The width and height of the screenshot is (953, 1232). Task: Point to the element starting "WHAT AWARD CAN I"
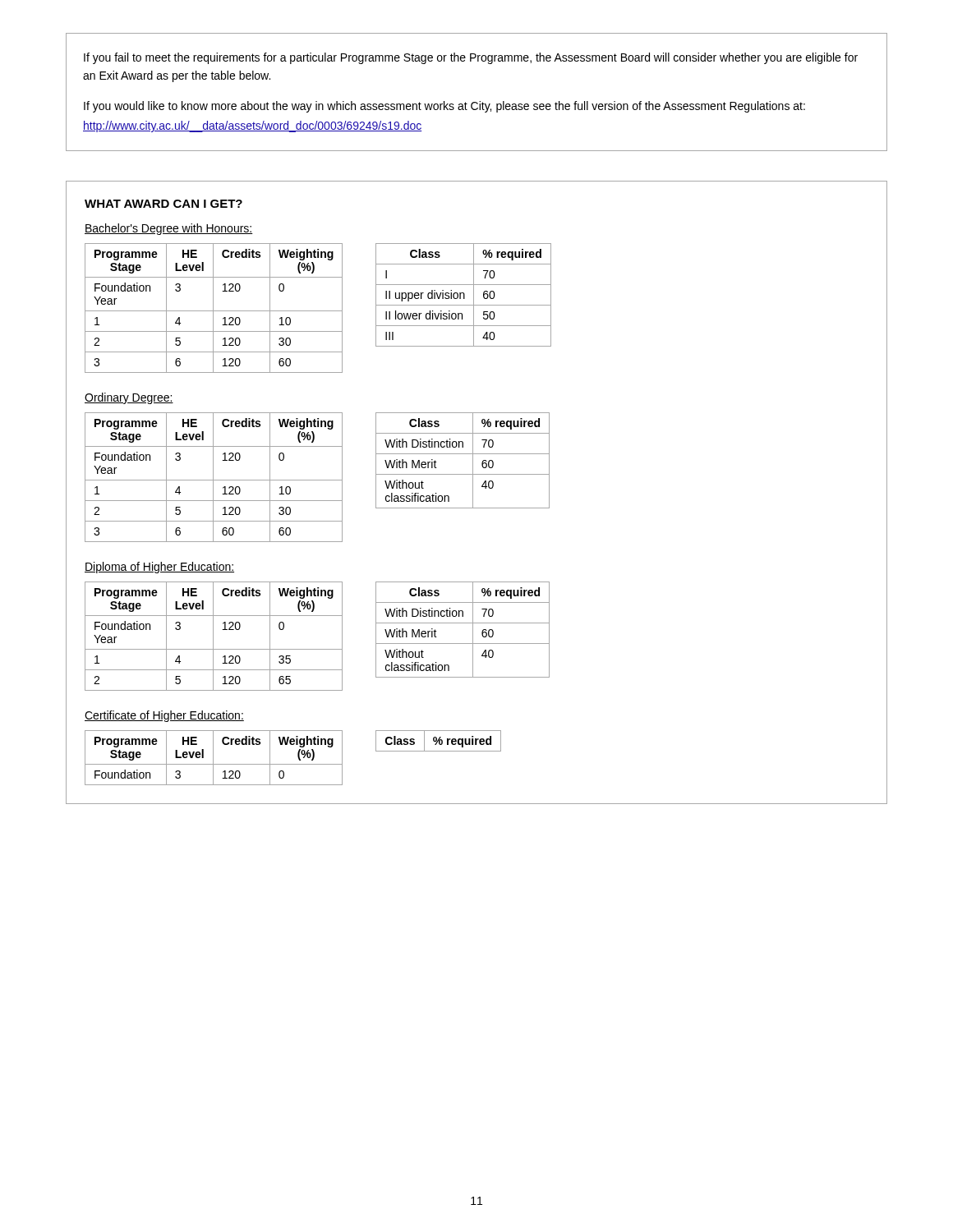click(164, 203)
